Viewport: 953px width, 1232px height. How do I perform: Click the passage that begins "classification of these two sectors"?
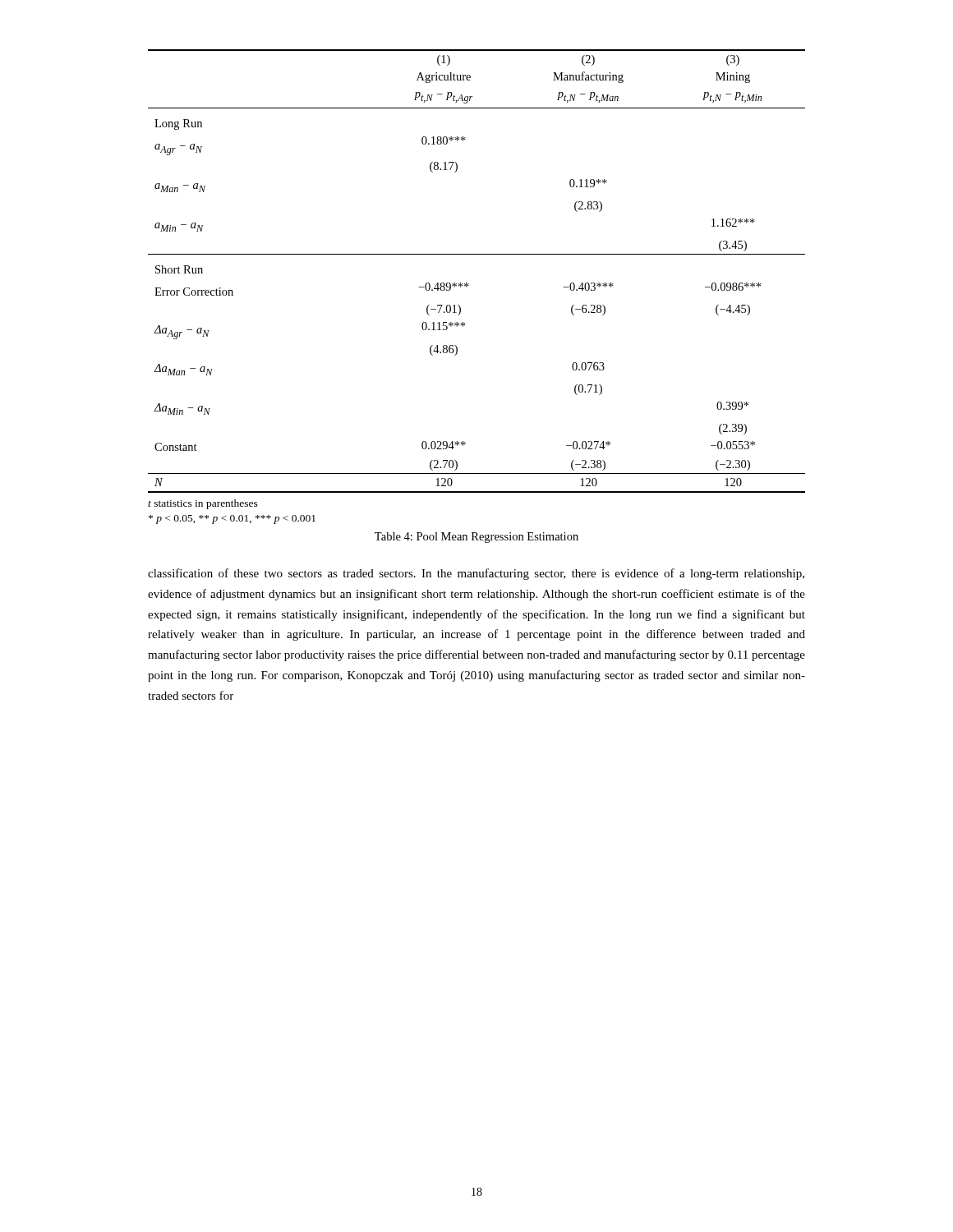pos(476,634)
